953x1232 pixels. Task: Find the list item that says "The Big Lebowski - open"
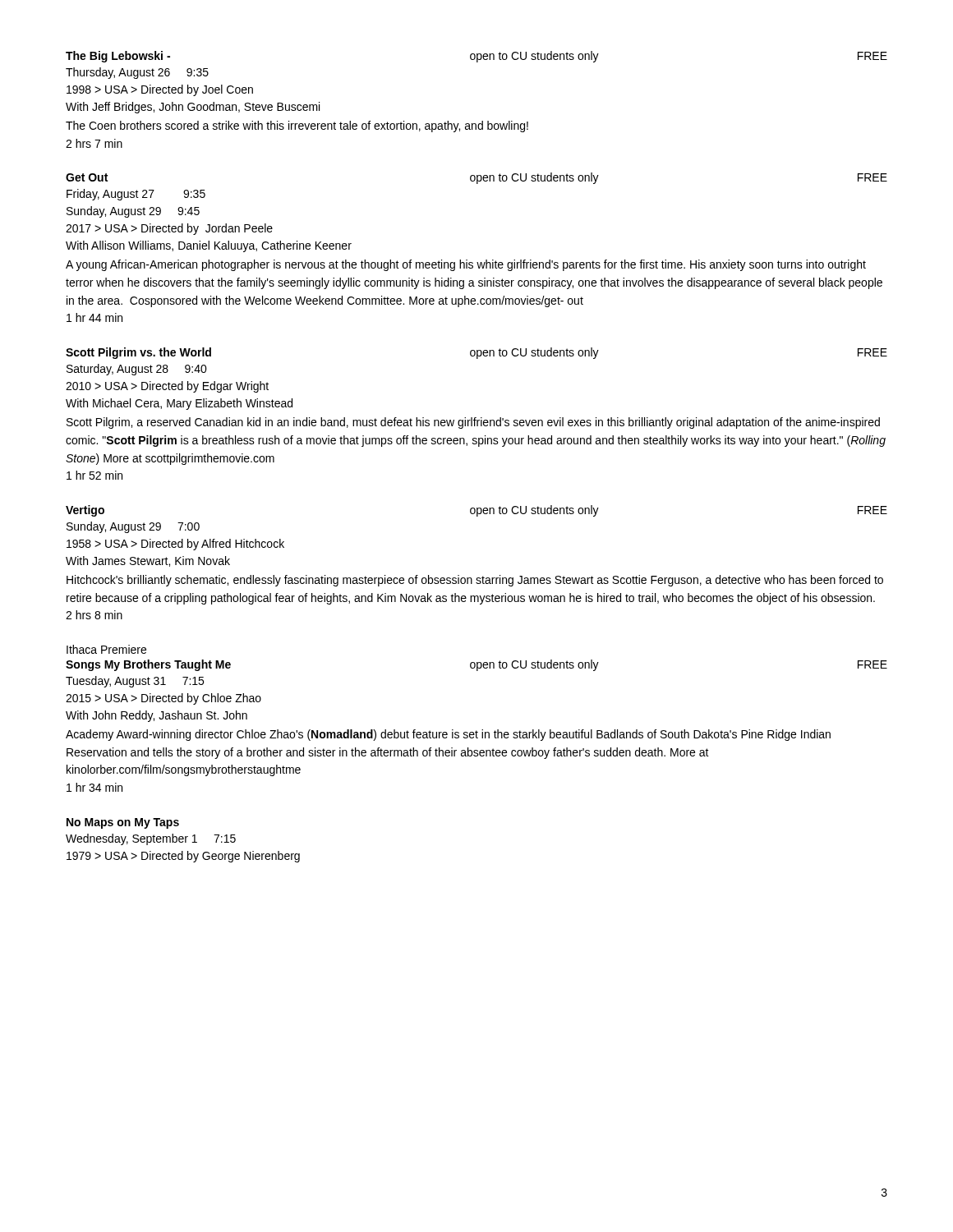pyautogui.click(x=476, y=57)
